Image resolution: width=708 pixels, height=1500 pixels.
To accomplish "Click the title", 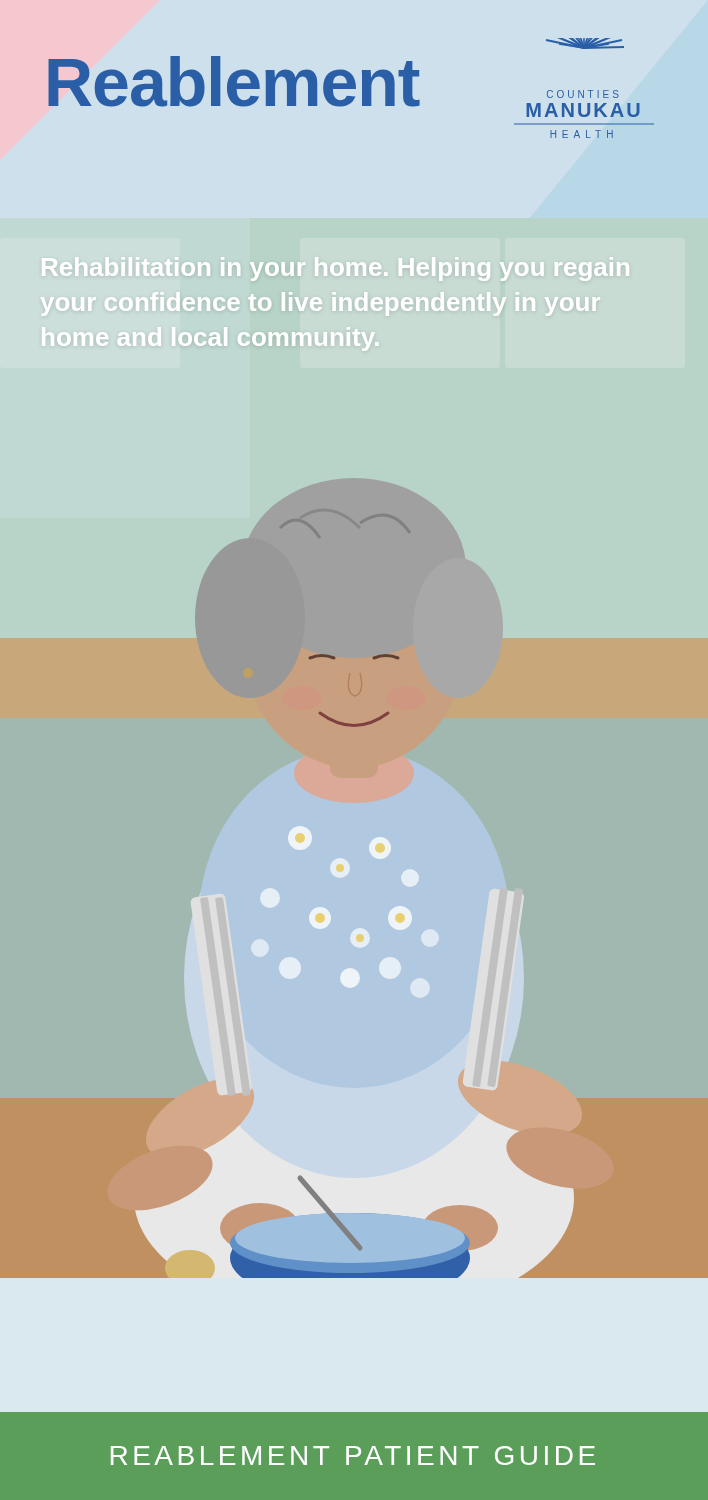I will [232, 82].
